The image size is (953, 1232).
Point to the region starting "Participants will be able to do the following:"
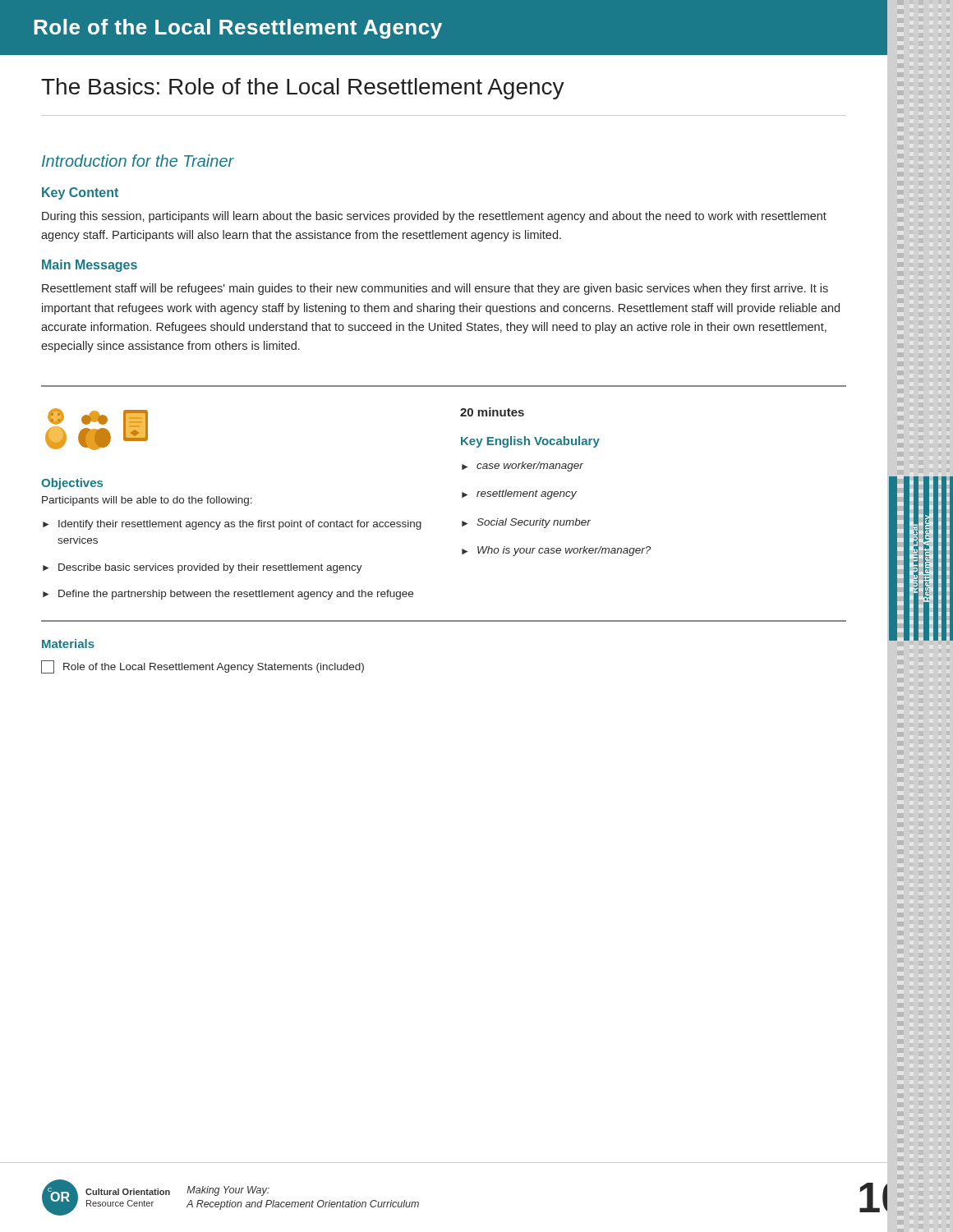point(234,500)
